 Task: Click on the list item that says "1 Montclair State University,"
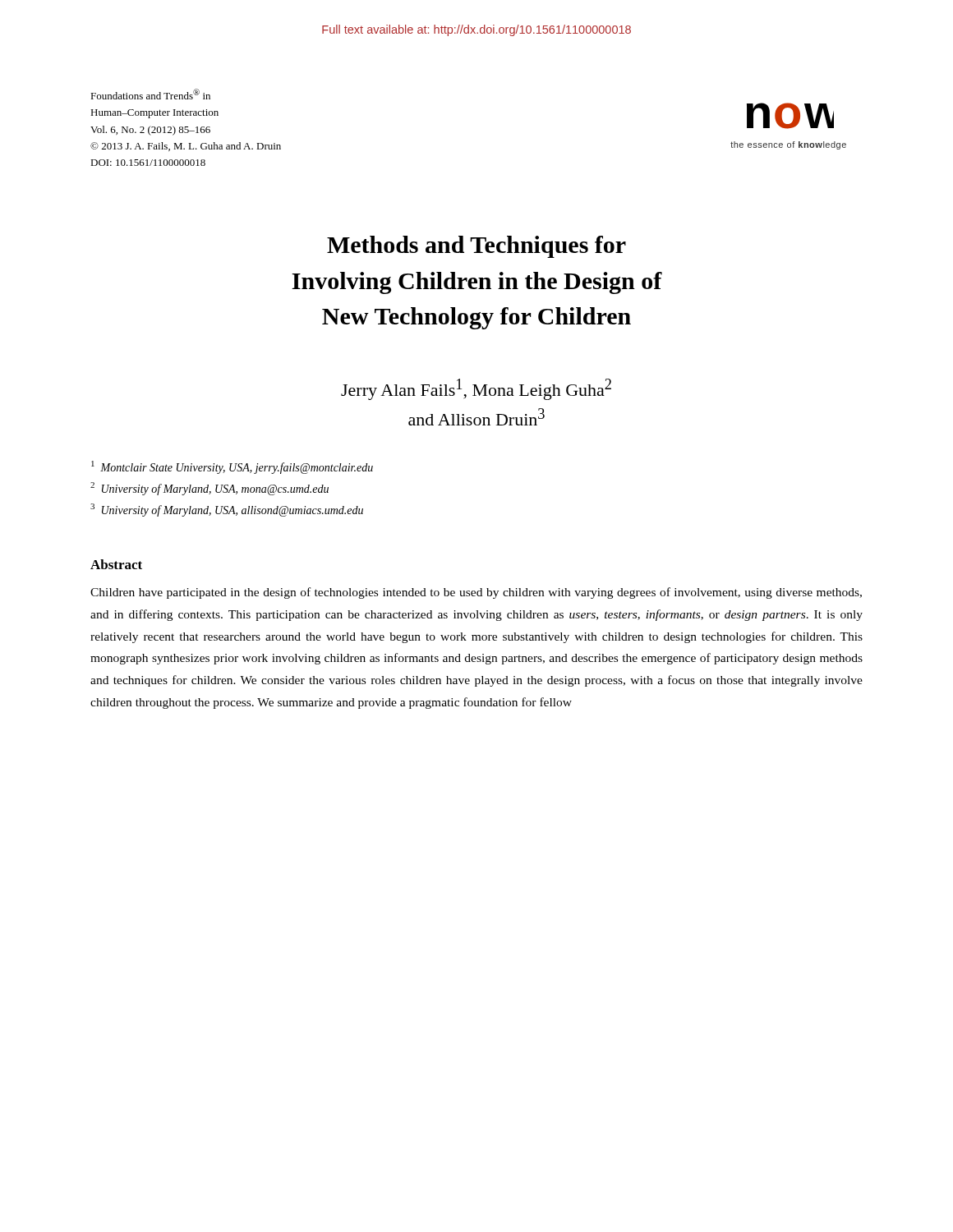(232, 466)
